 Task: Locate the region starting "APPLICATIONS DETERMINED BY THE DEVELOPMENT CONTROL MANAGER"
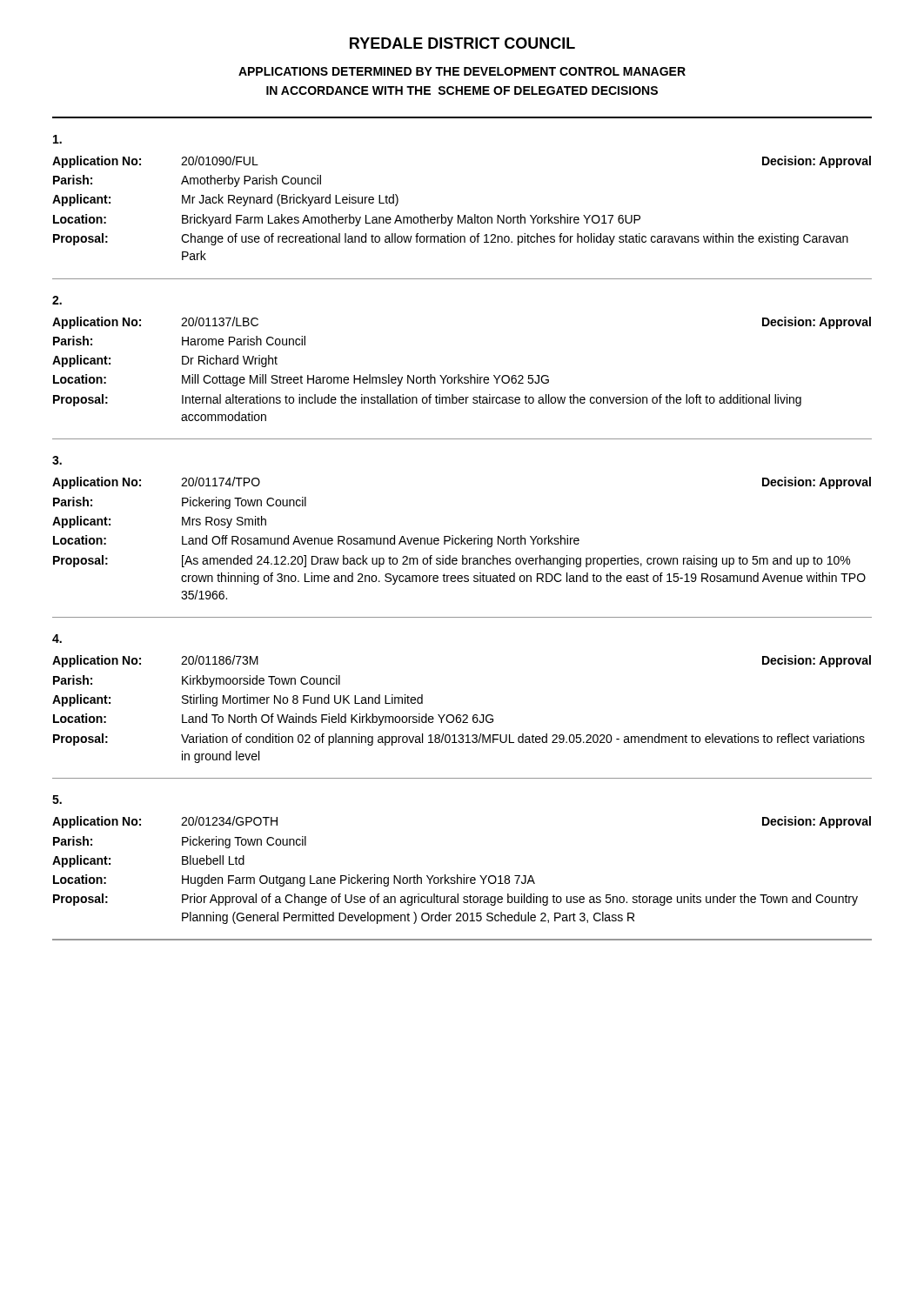click(x=462, y=81)
